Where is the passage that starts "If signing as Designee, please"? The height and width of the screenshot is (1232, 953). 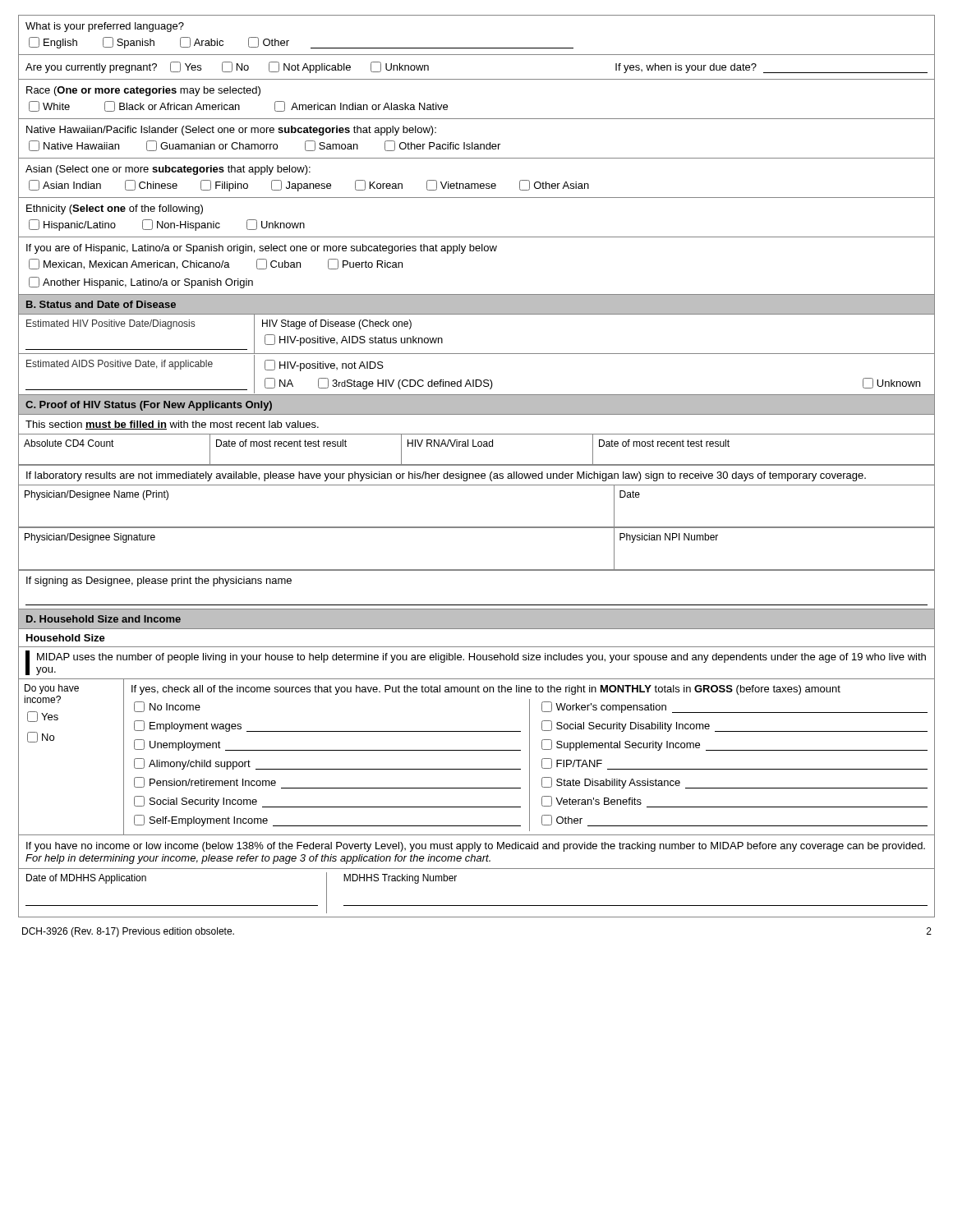[x=159, y=582]
